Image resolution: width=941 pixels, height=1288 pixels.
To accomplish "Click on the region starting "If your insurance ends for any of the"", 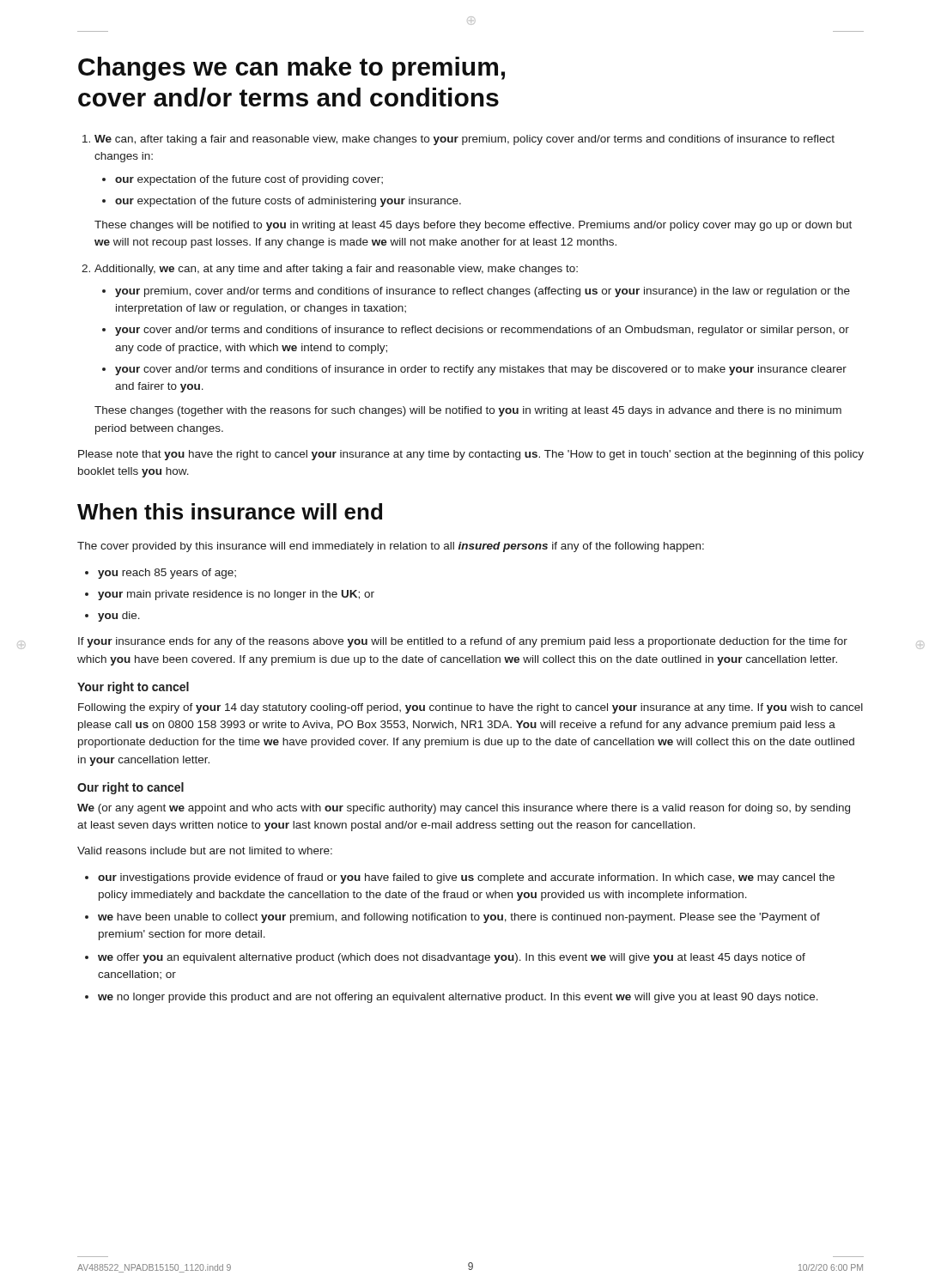I will click(462, 650).
